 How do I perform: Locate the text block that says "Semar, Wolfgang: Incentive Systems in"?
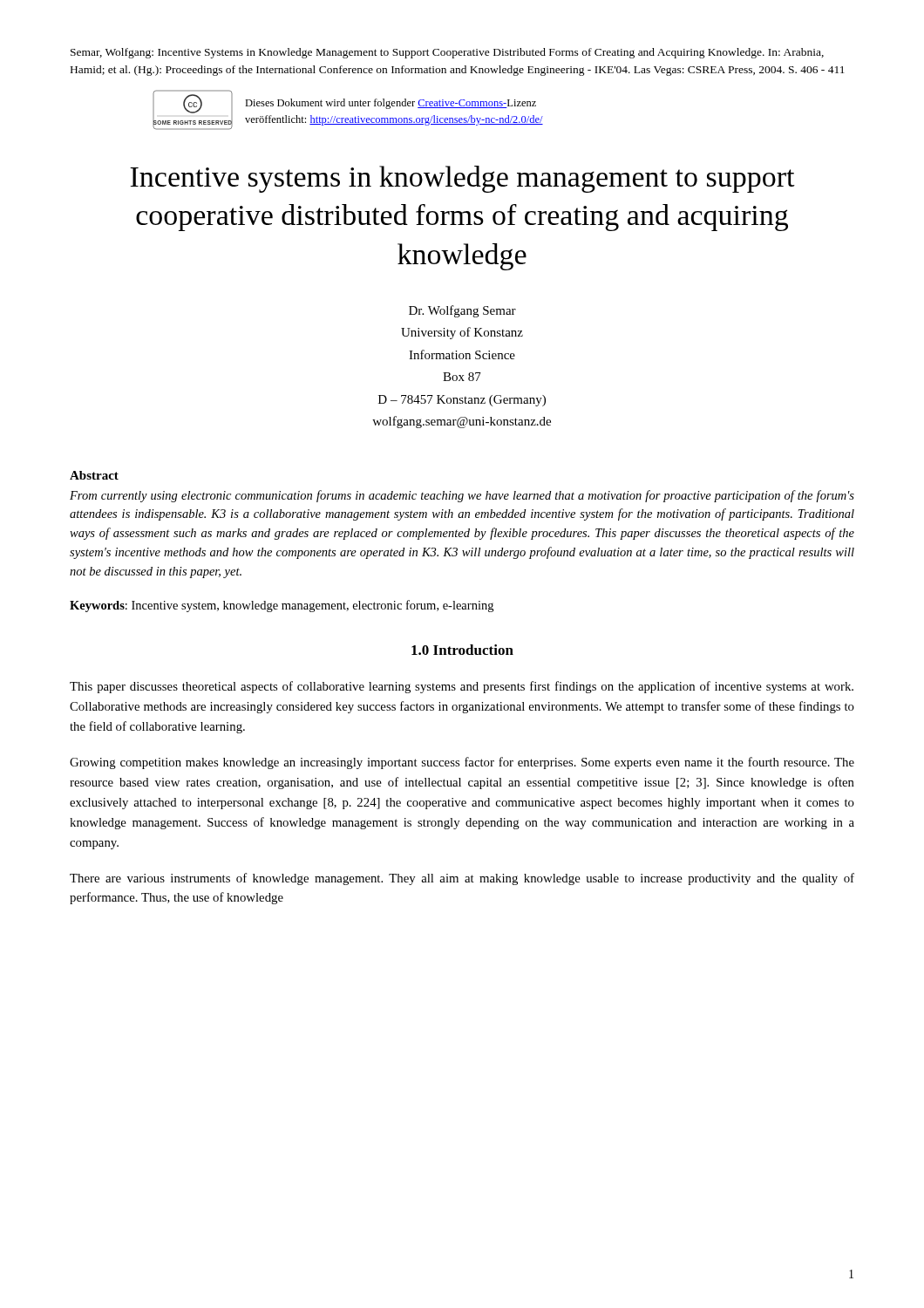coord(457,60)
